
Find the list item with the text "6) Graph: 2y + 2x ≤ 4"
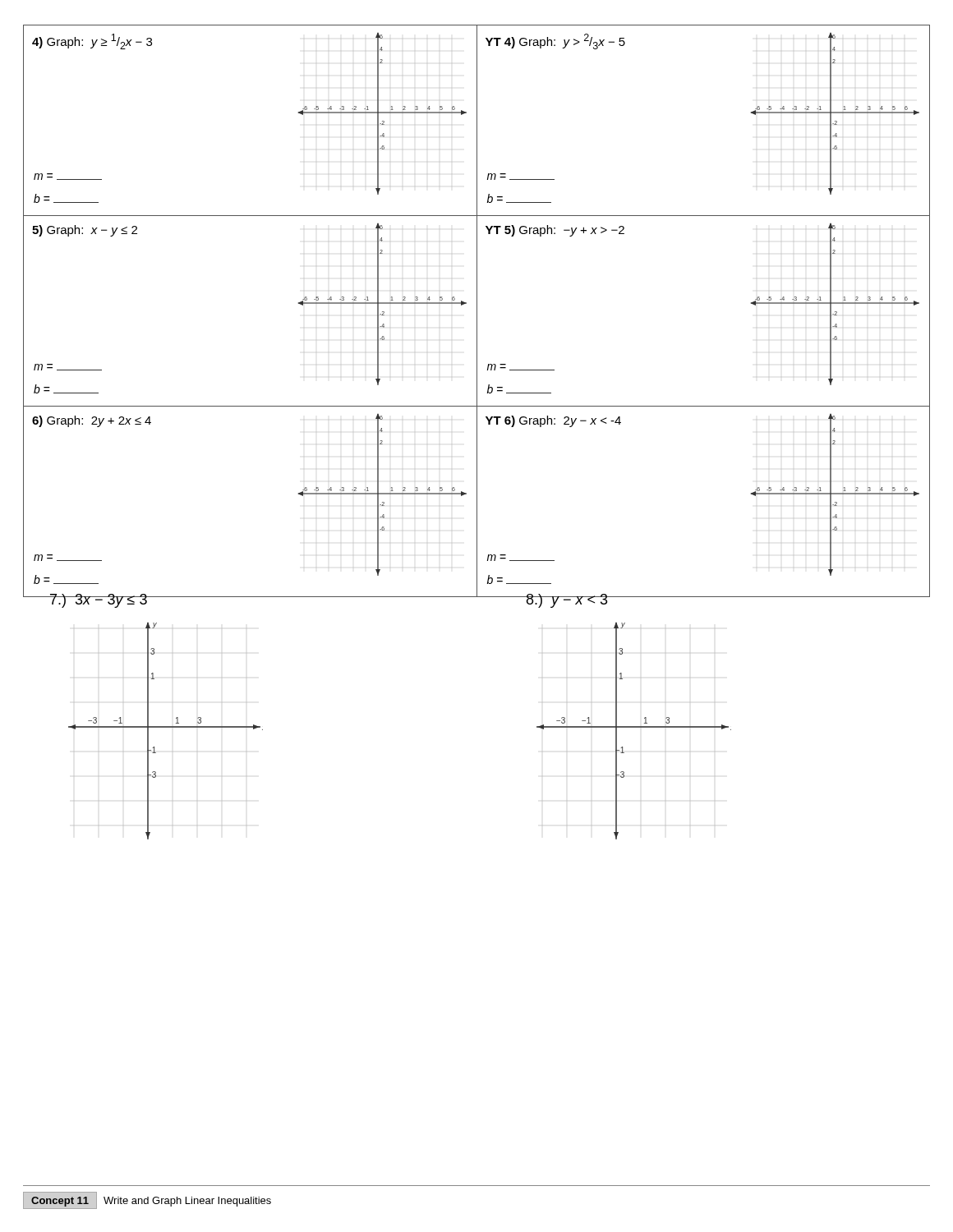point(250,499)
